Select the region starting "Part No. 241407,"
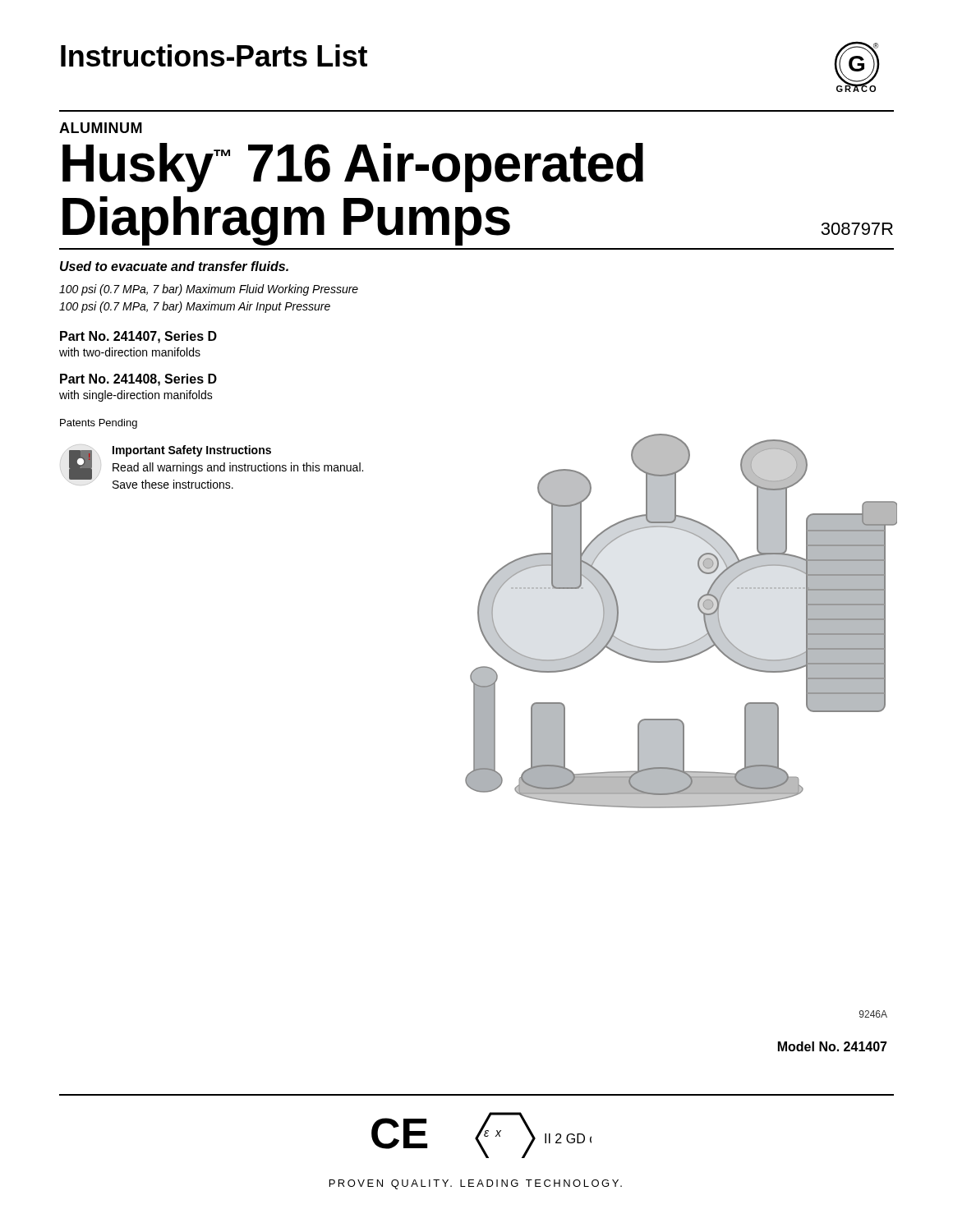This screenshot has width=953, height=1232. [x=138, y=336]
